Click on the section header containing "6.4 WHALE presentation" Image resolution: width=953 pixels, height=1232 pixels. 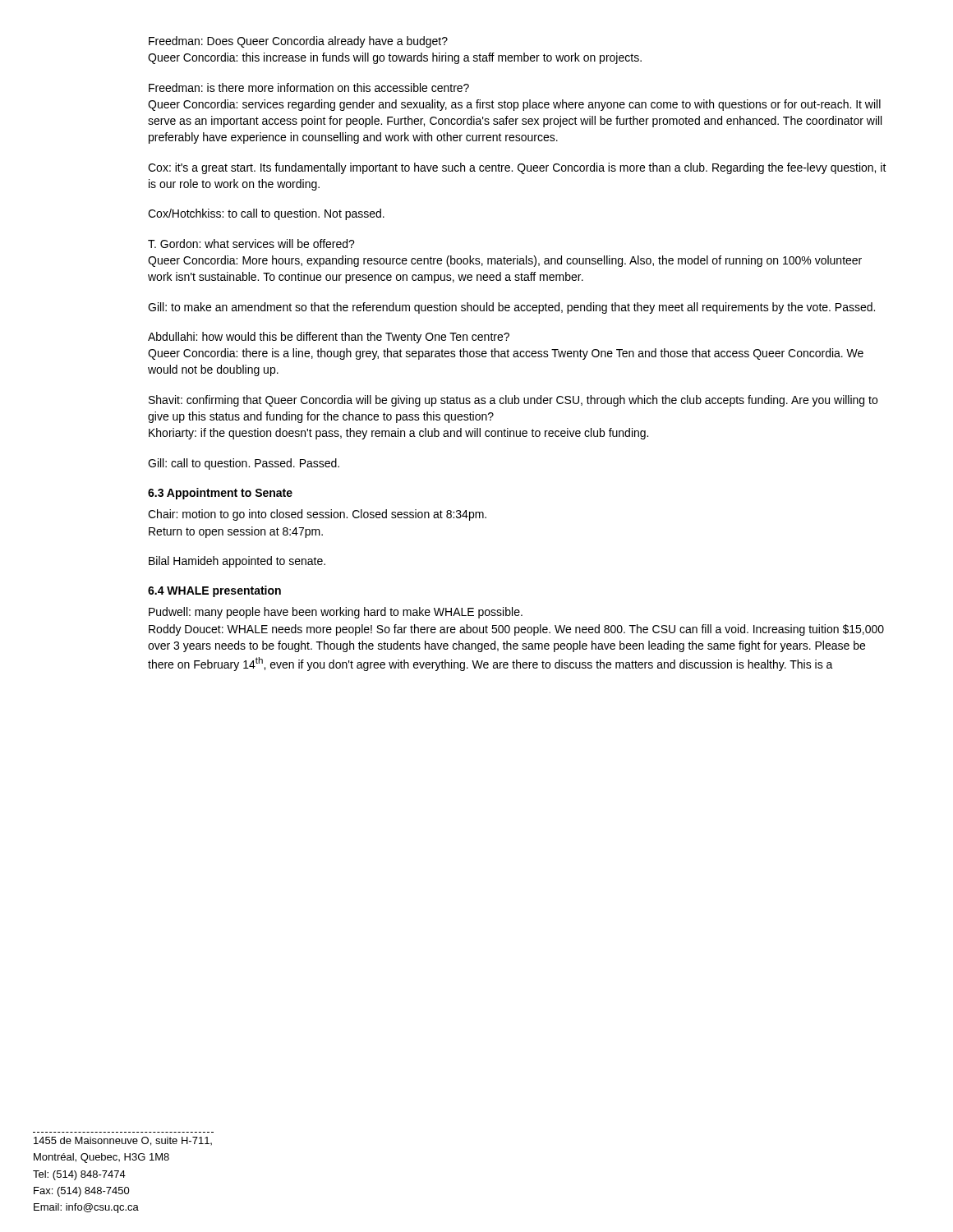(x=215, y=591)
